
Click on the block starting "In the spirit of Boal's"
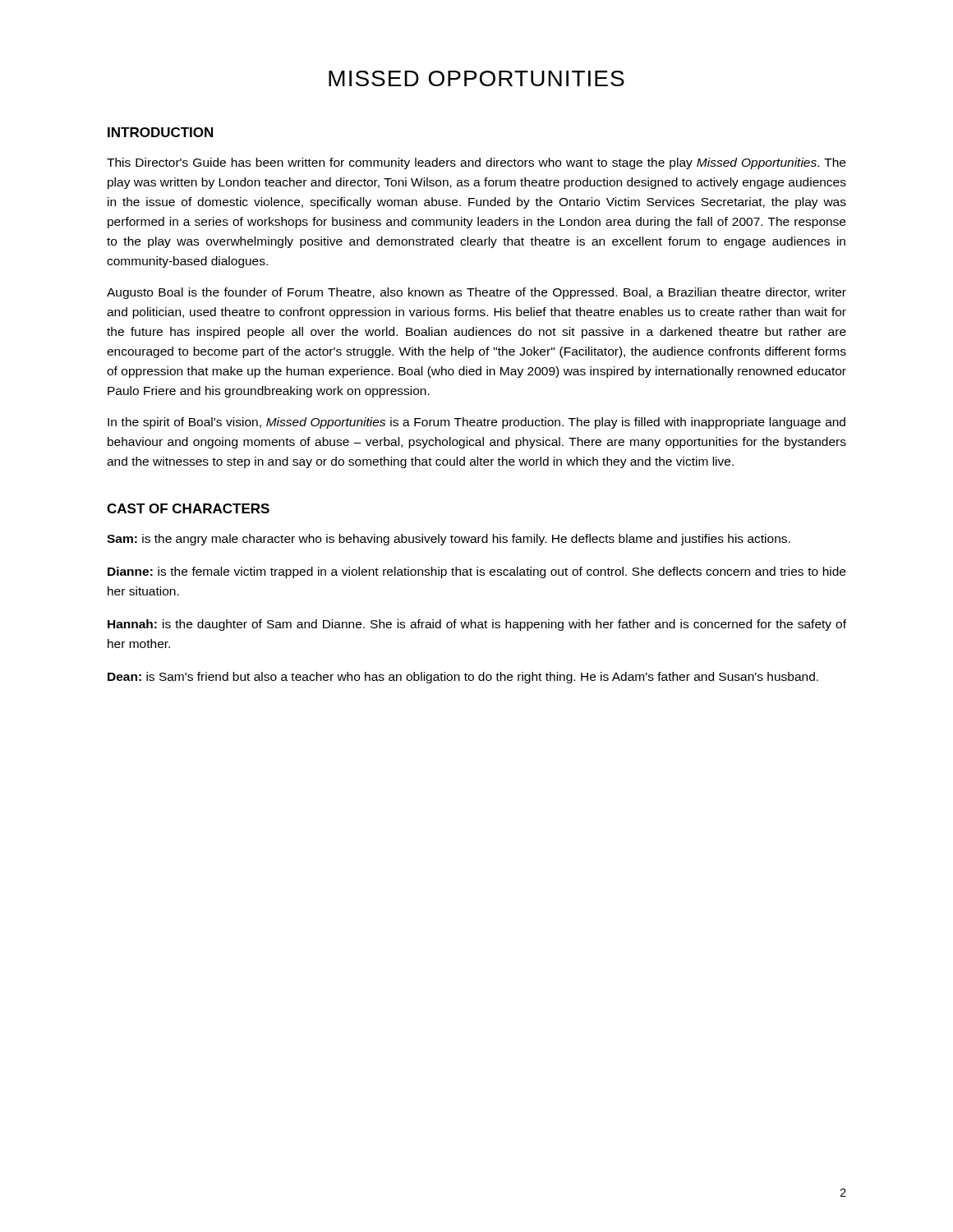pos(476,442)
